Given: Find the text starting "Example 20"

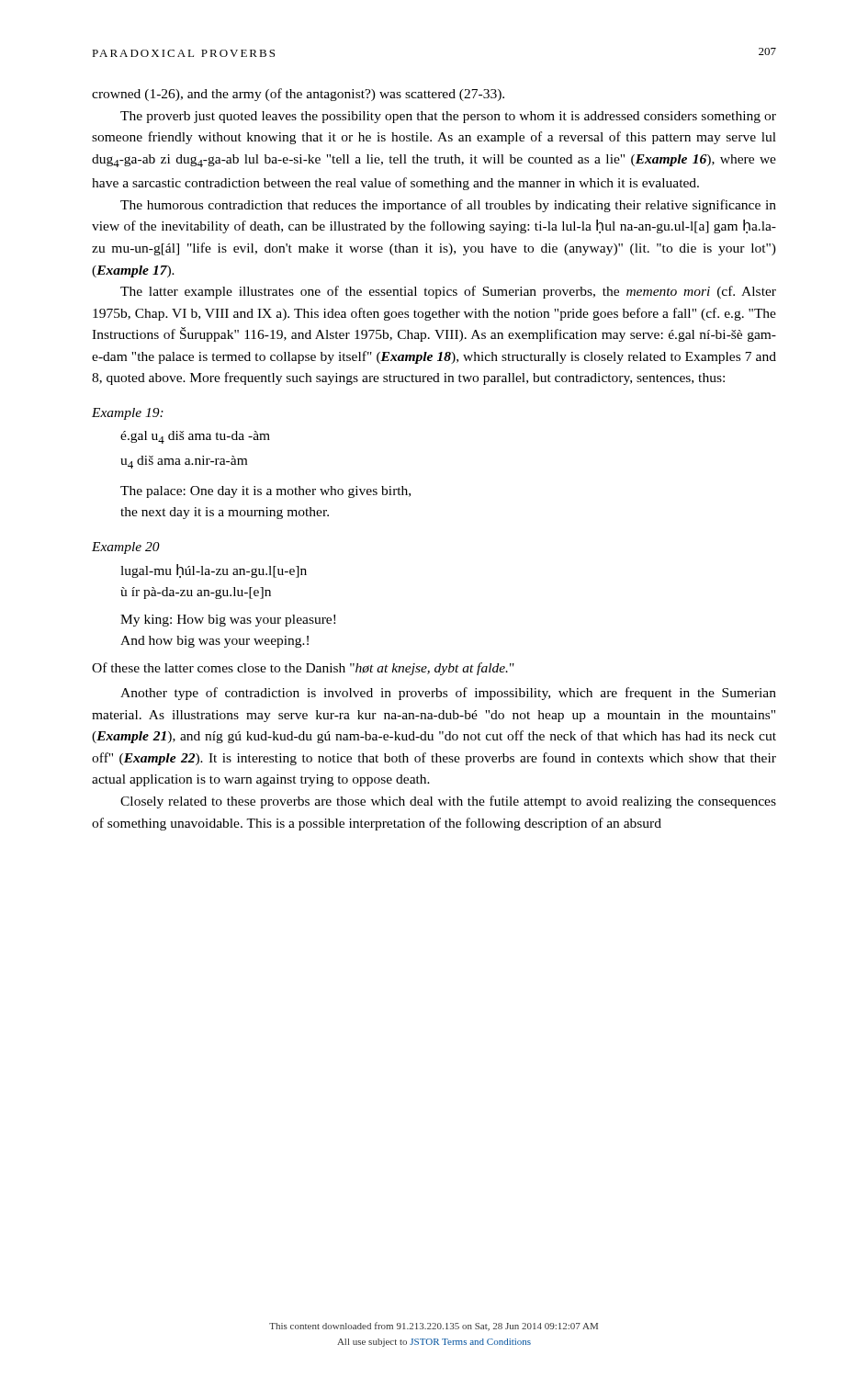Looking at the screenshot, I should [126, 546].
